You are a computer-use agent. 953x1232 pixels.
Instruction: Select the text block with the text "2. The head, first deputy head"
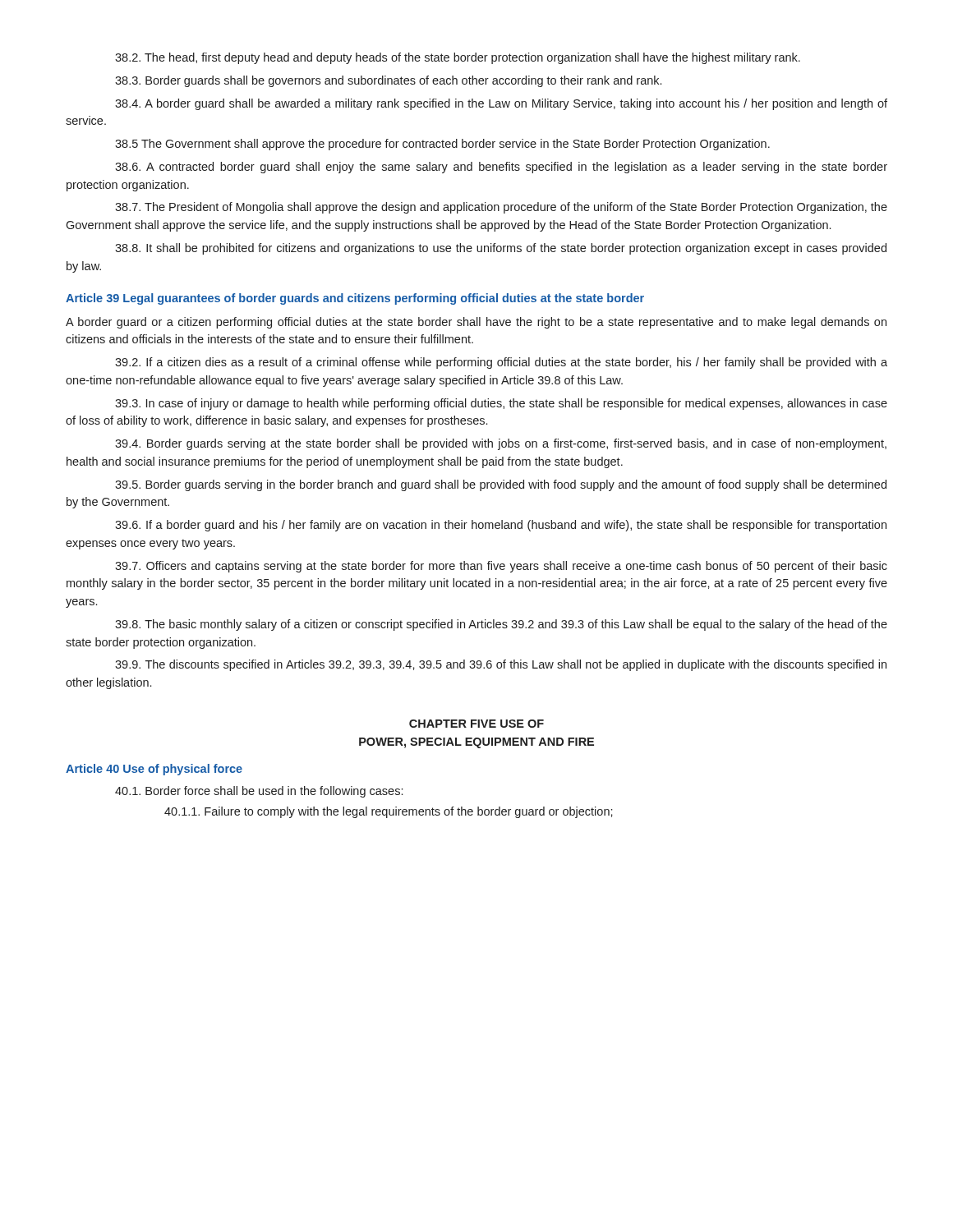tap(476, 162)
